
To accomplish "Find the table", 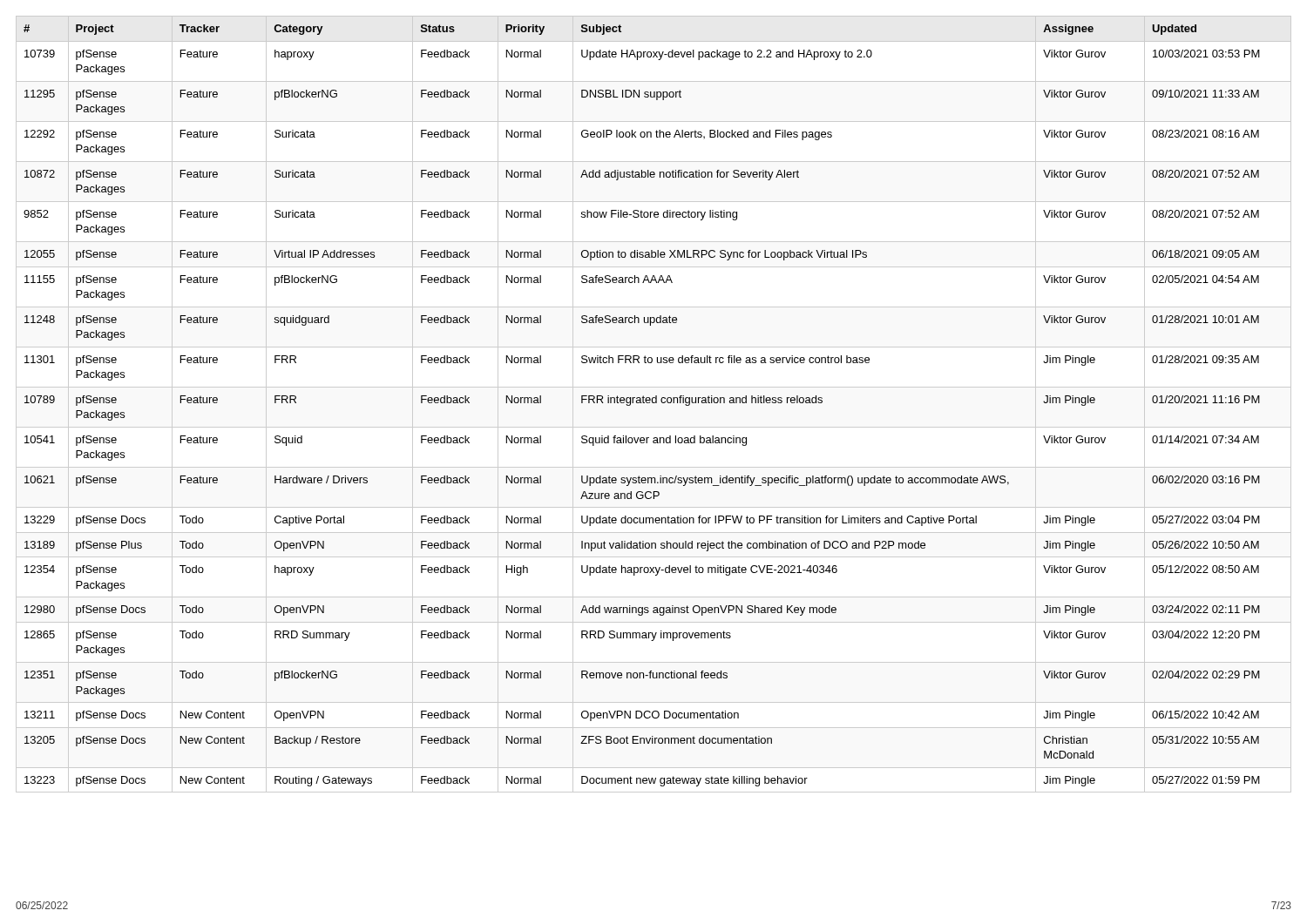I will point(654,404).
